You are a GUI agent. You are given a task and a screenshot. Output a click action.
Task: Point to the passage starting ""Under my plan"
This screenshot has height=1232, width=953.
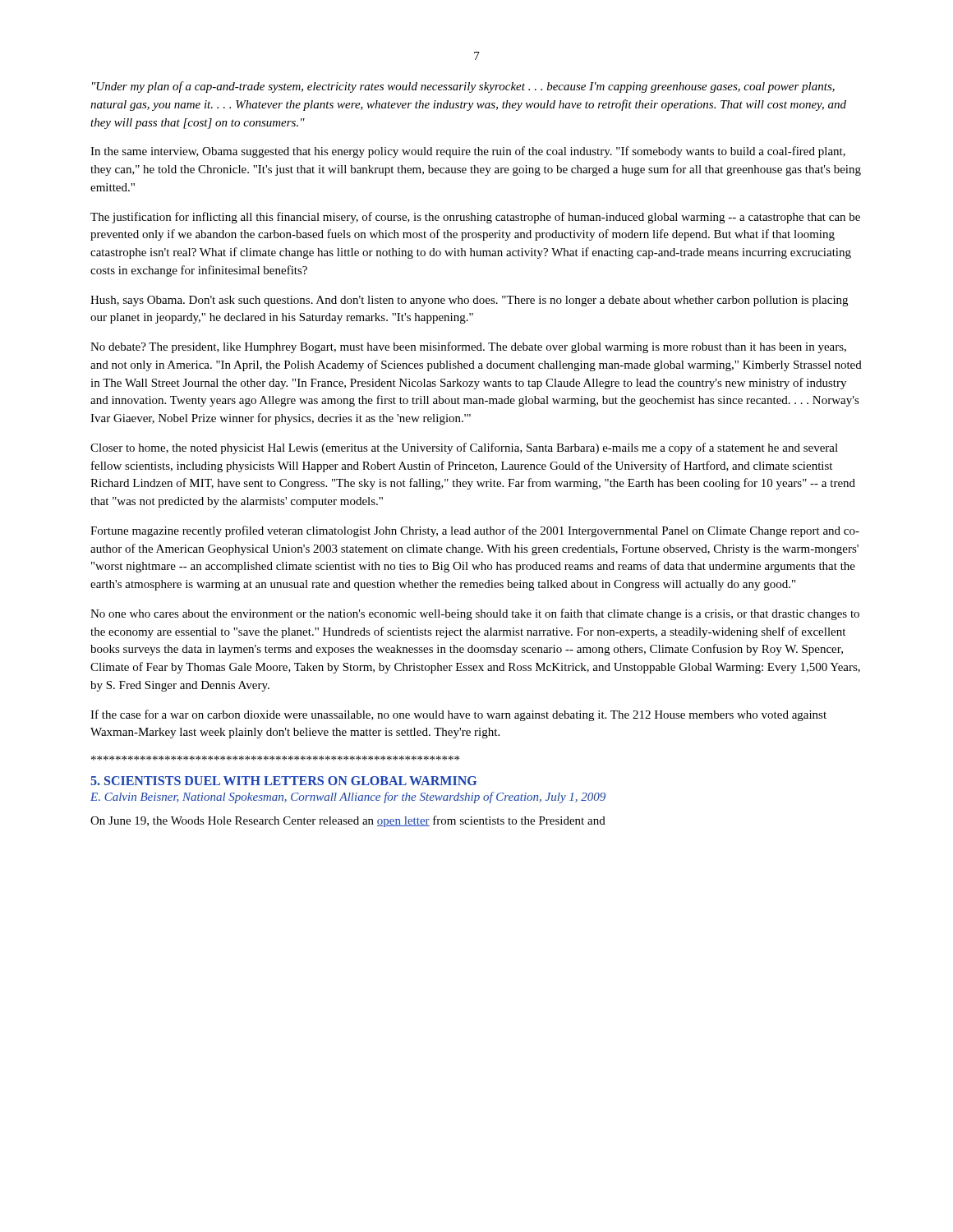(468, 104)
